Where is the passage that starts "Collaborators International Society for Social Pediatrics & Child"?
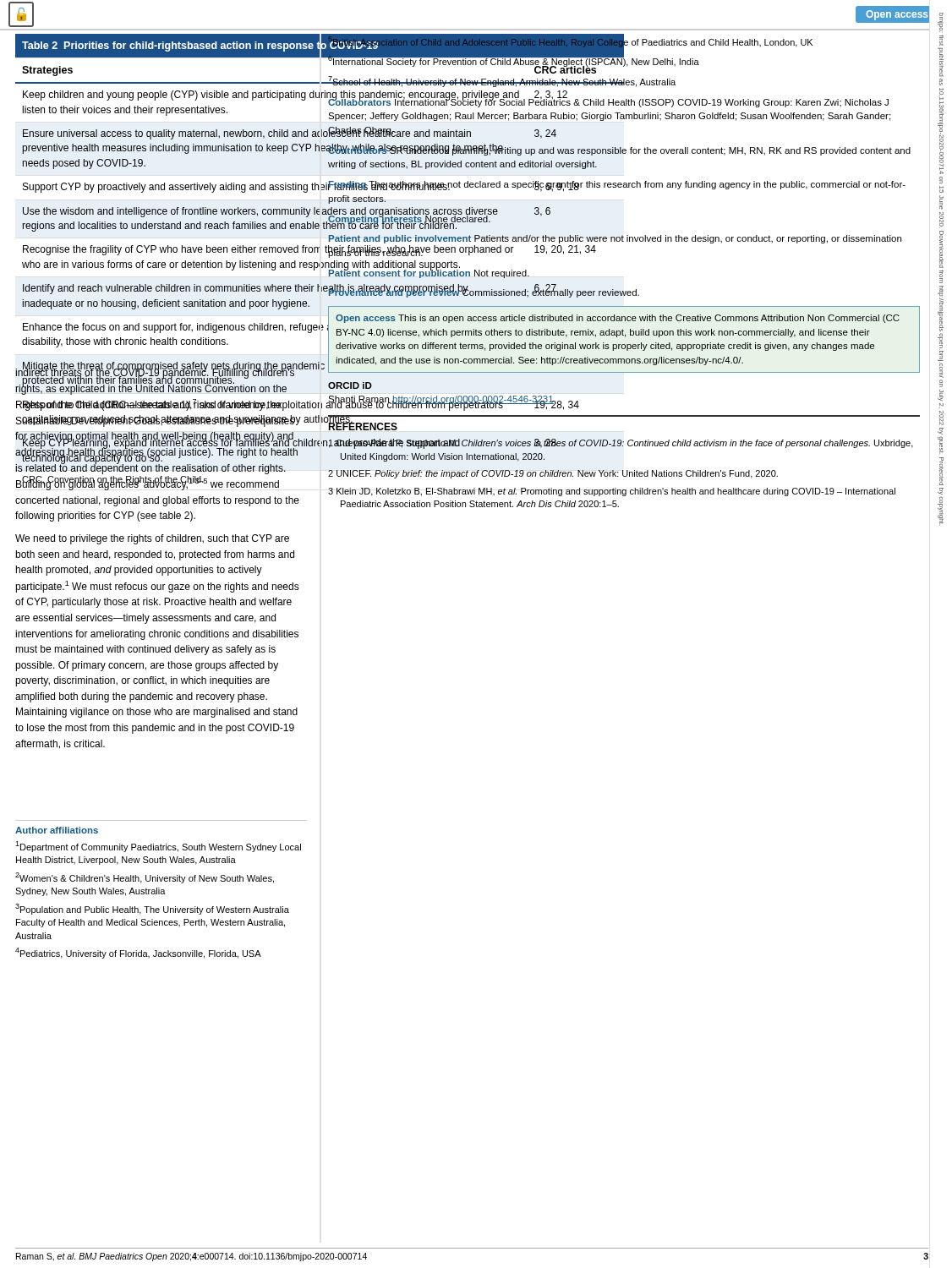This screenshot has width=952, height=1268. [x=610, y=116]
